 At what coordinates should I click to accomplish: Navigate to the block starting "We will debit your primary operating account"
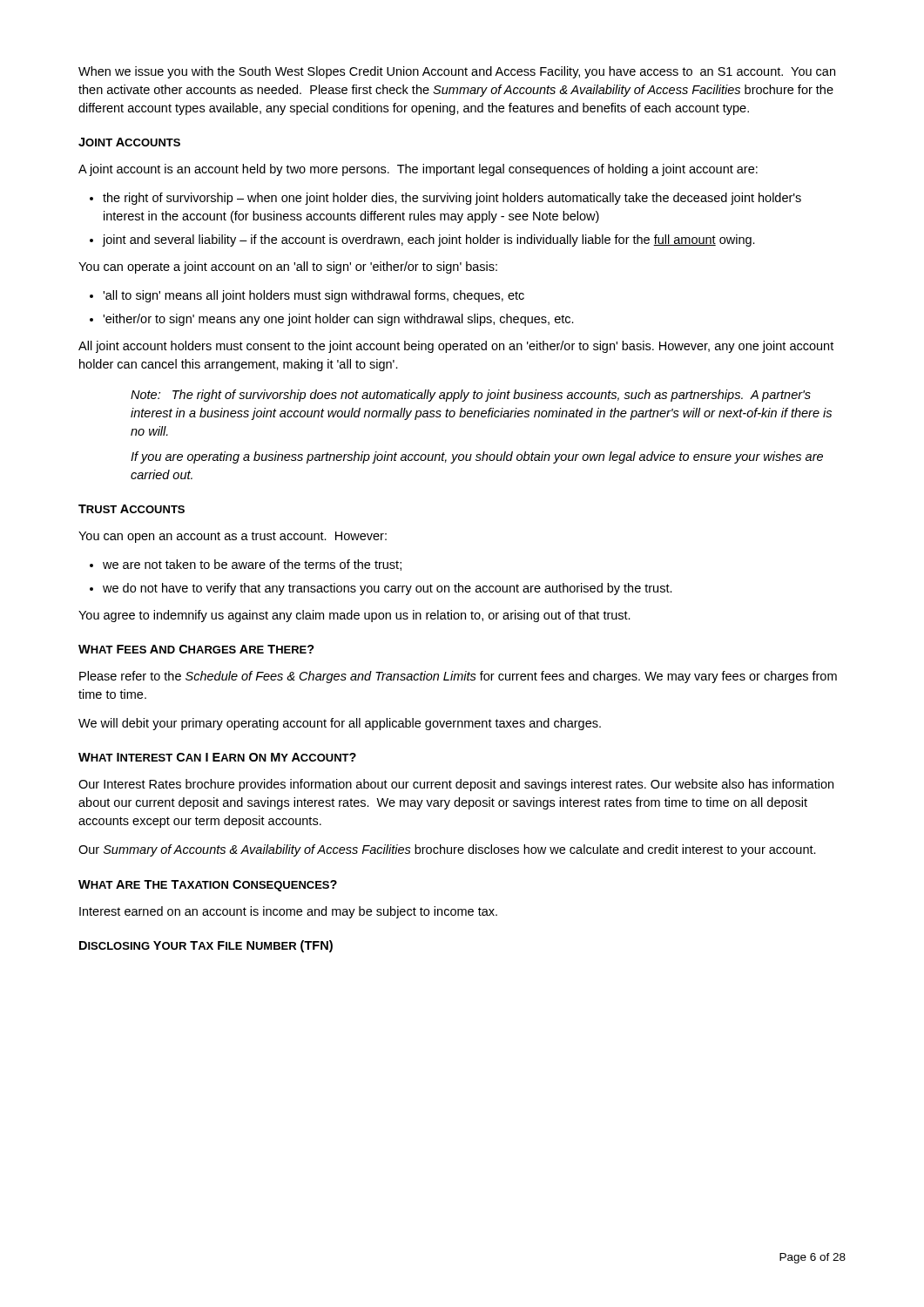click(462, 724)
